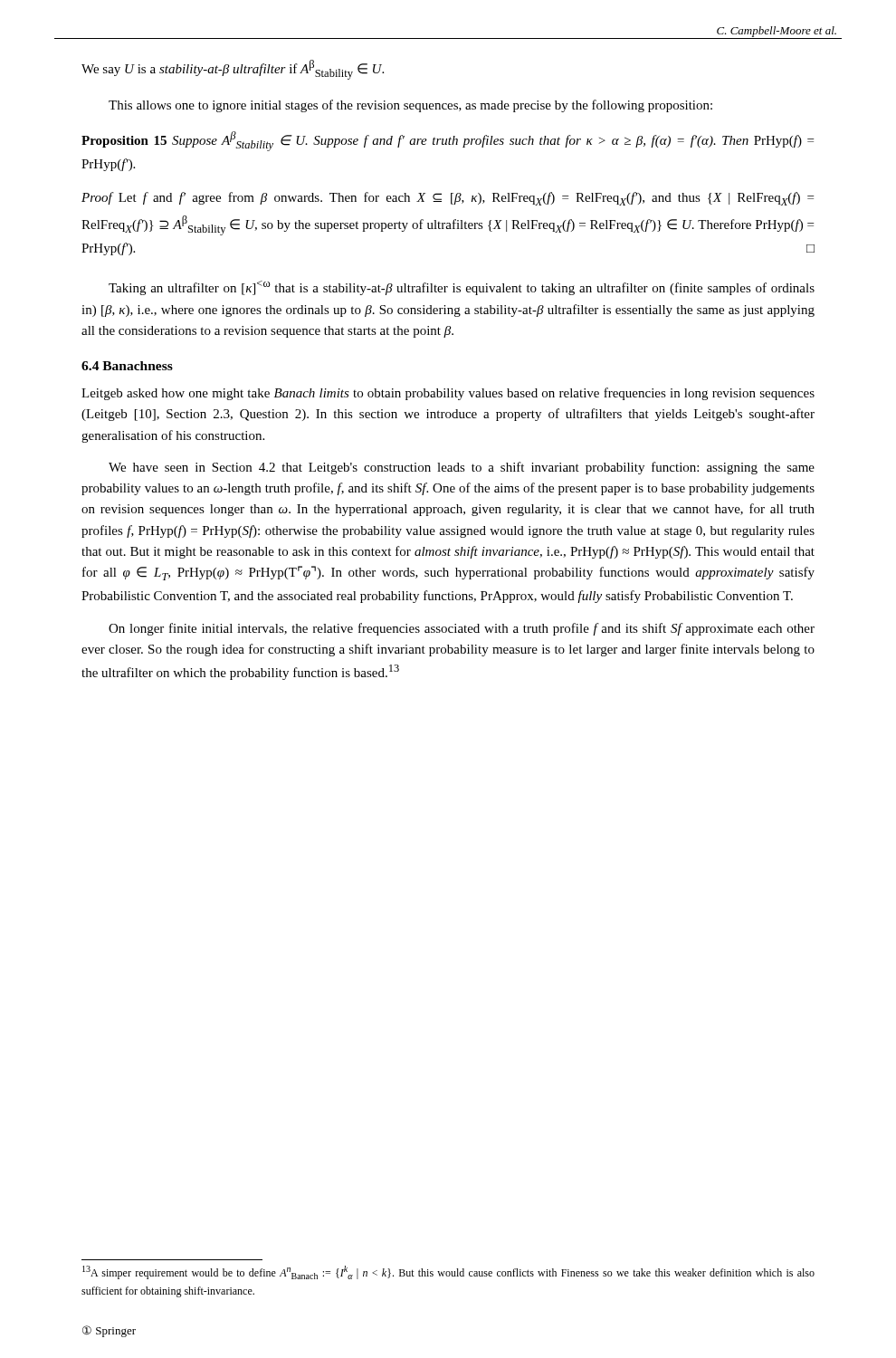Locate the block of text that opens with "We have seen in"
This screenshot has height=1358, width=896.
(x=448, y=532)
